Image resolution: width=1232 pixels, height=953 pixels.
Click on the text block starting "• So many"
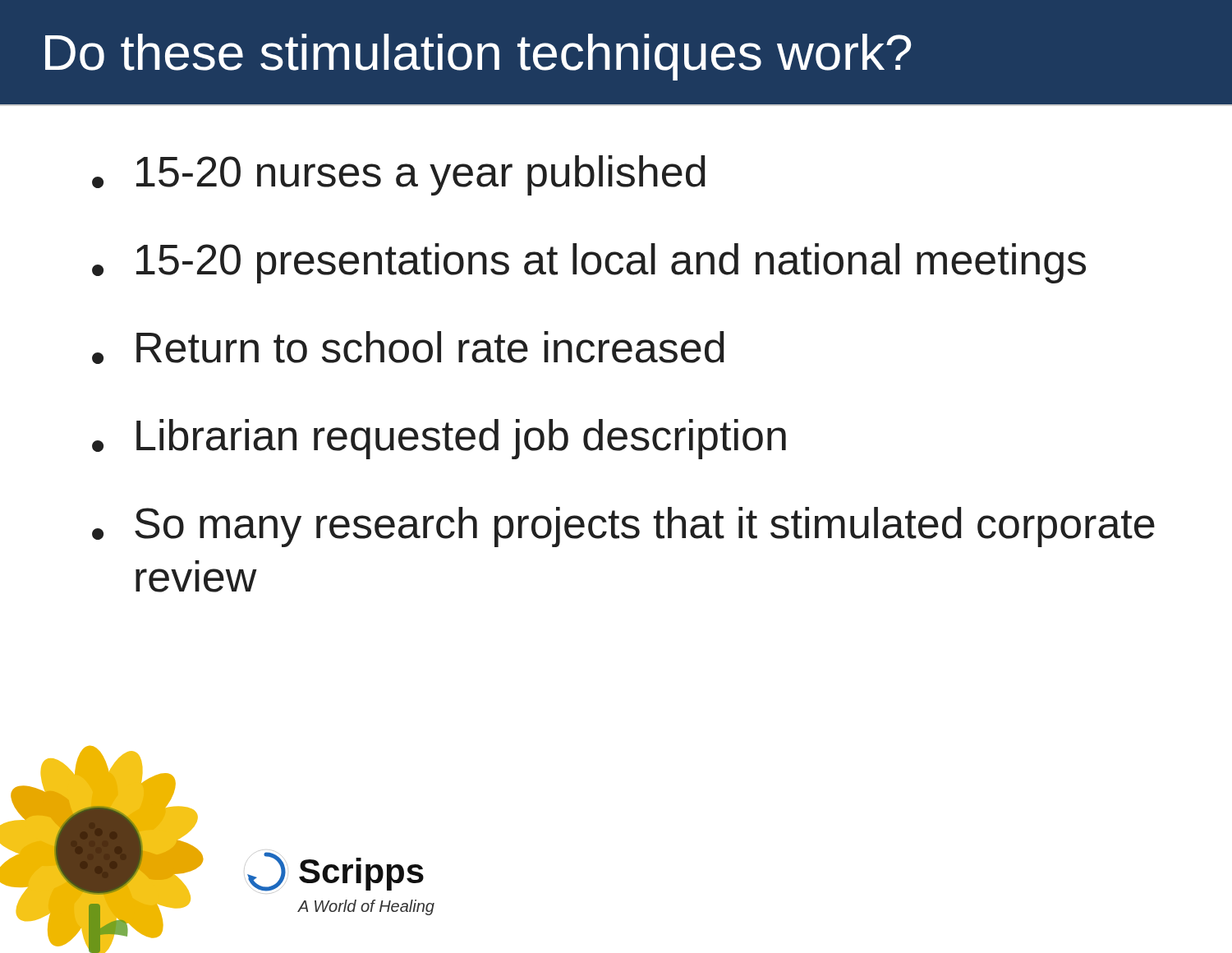pos(628,550)
